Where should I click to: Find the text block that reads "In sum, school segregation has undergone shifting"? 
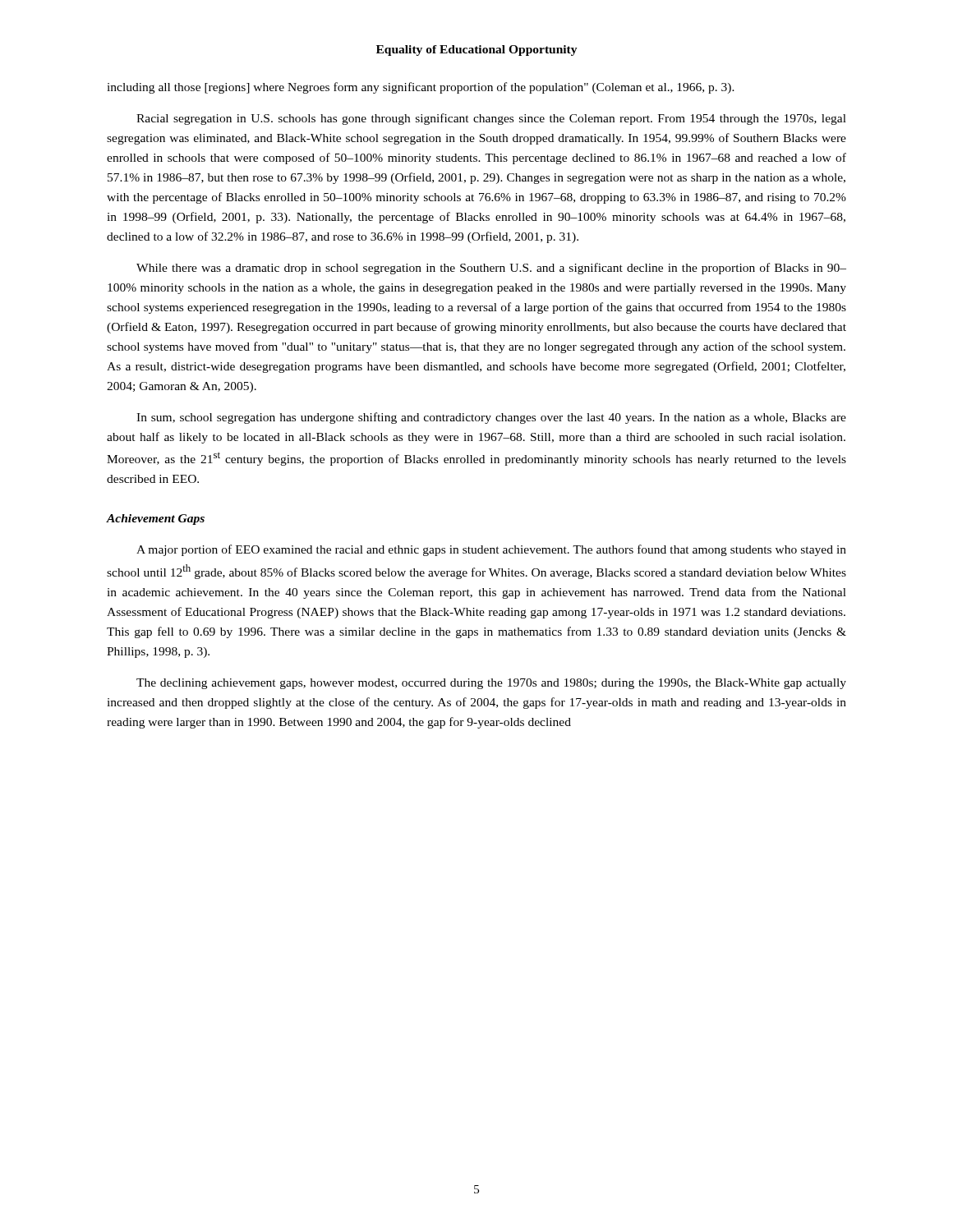pos(476,448)
